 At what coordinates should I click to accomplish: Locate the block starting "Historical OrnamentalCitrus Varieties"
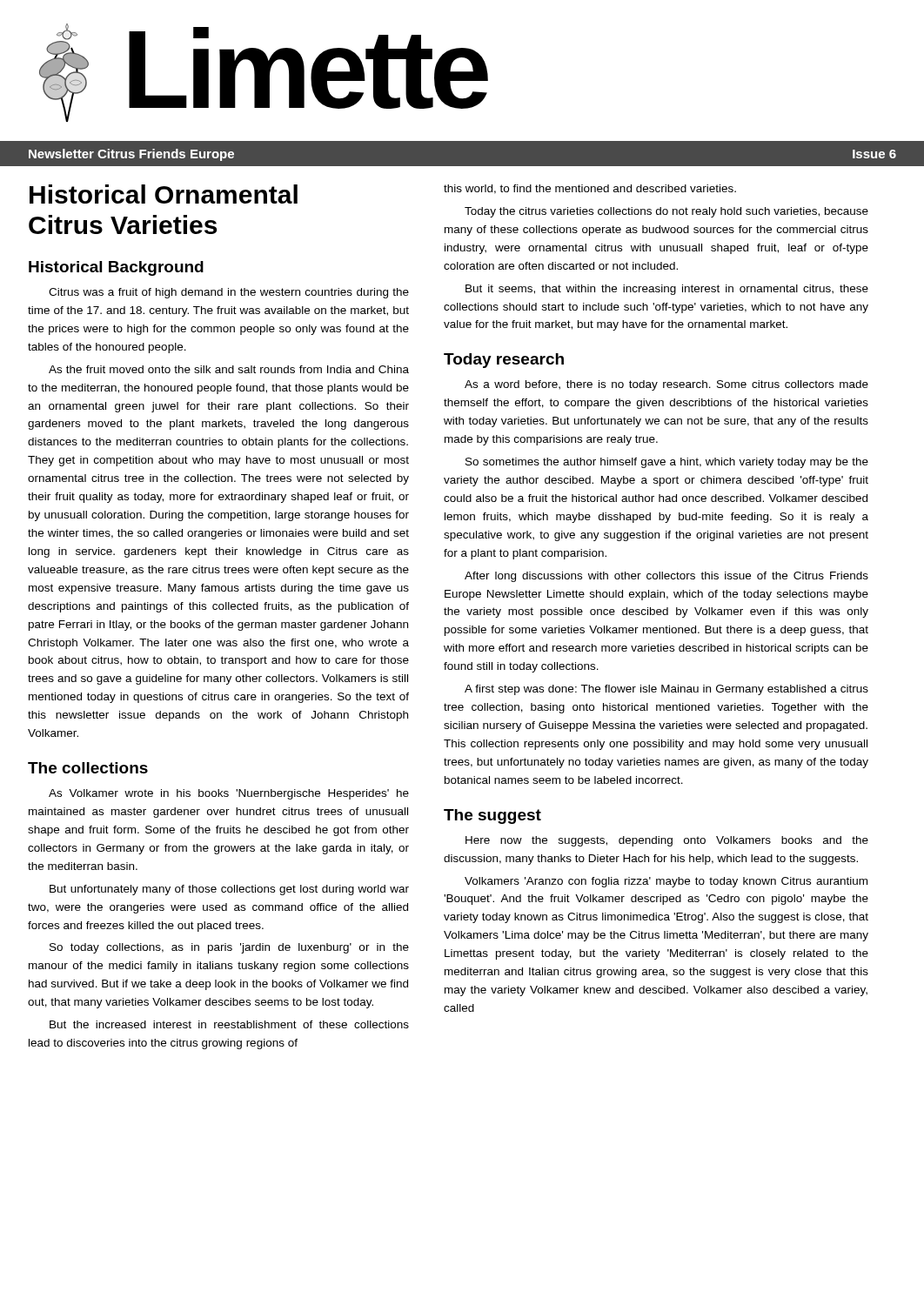click(163, 209)
